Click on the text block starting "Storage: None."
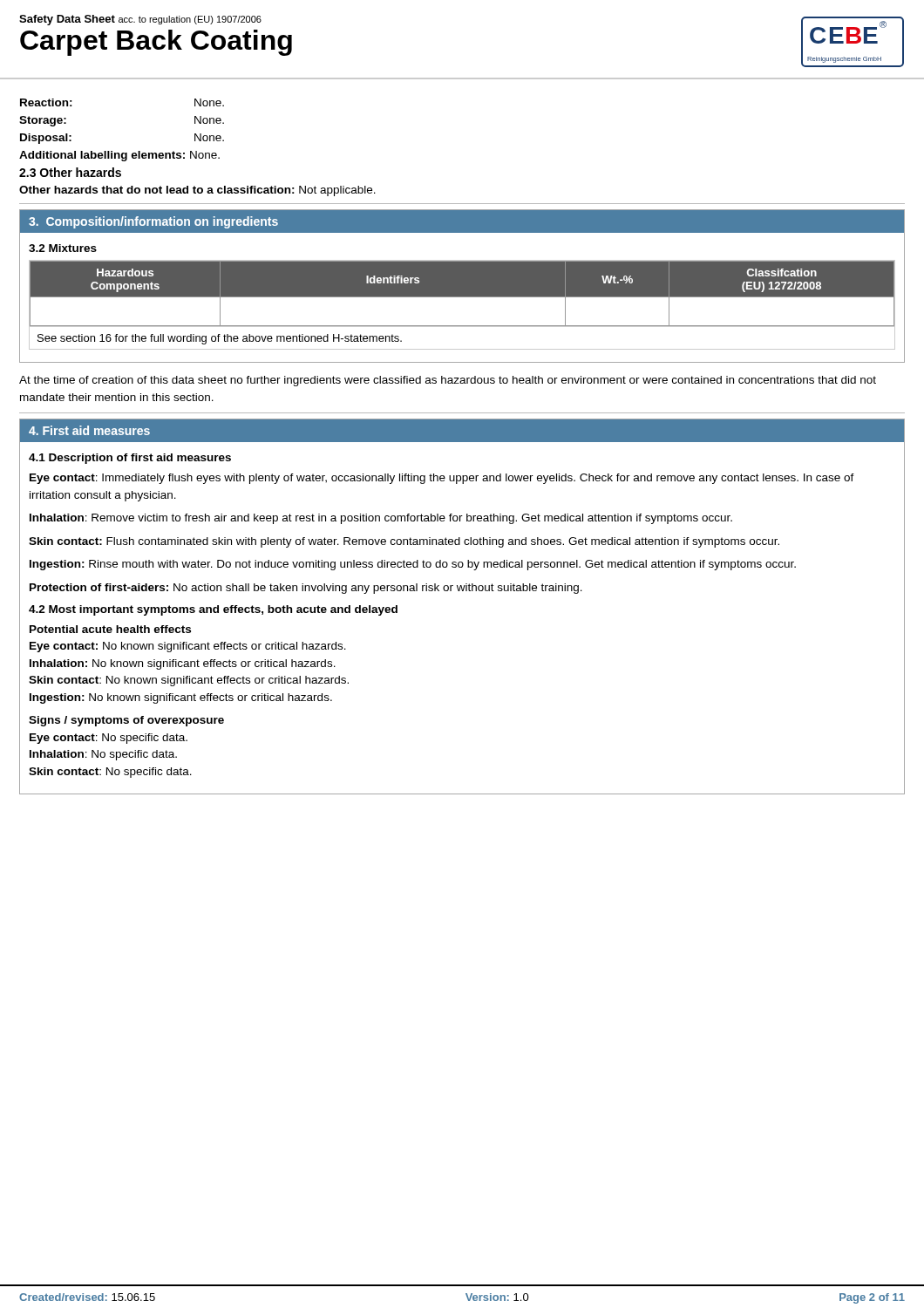 click(x=37, y=121)
